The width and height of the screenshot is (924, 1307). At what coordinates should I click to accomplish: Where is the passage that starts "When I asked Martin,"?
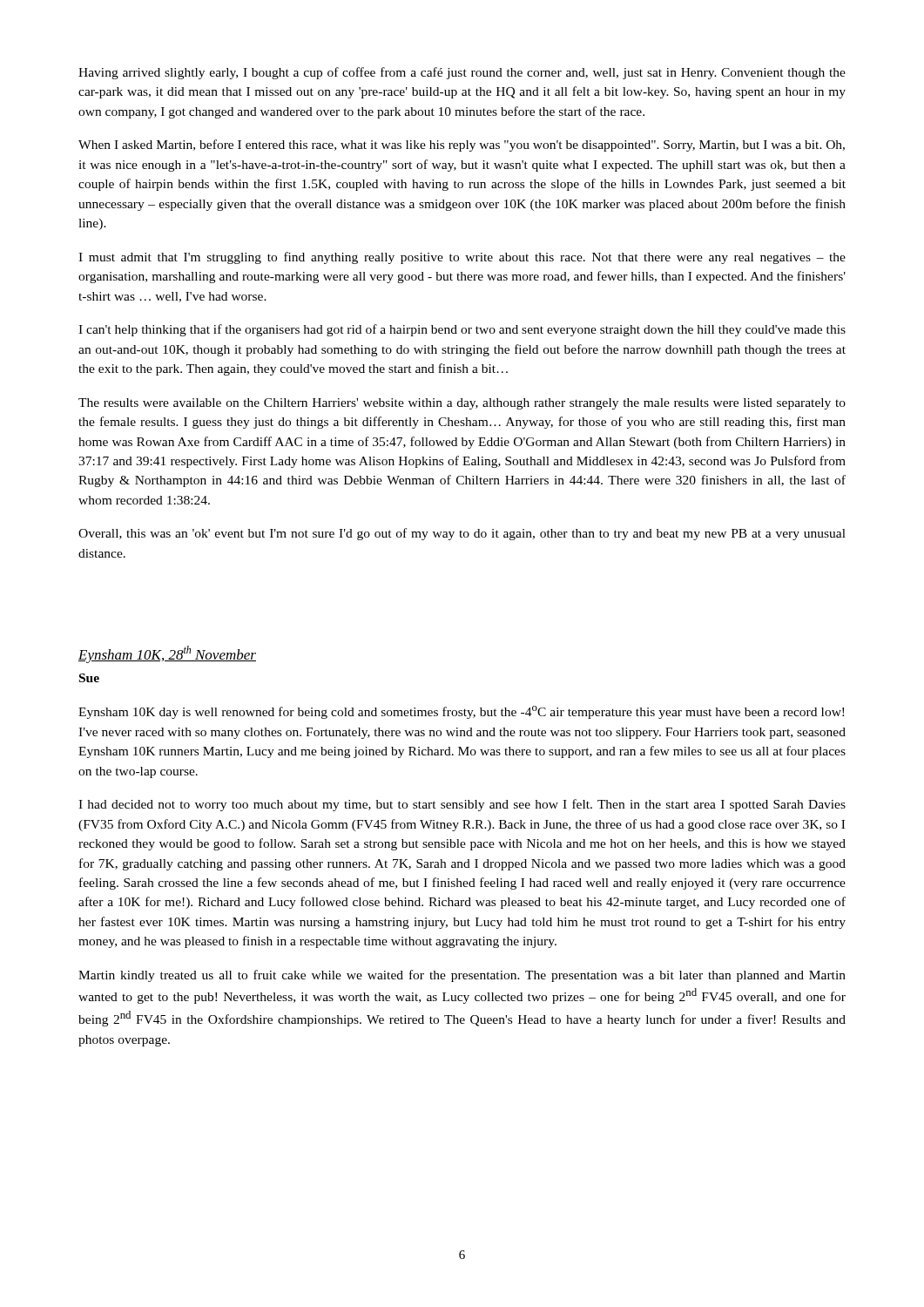[x=462, y=184]
